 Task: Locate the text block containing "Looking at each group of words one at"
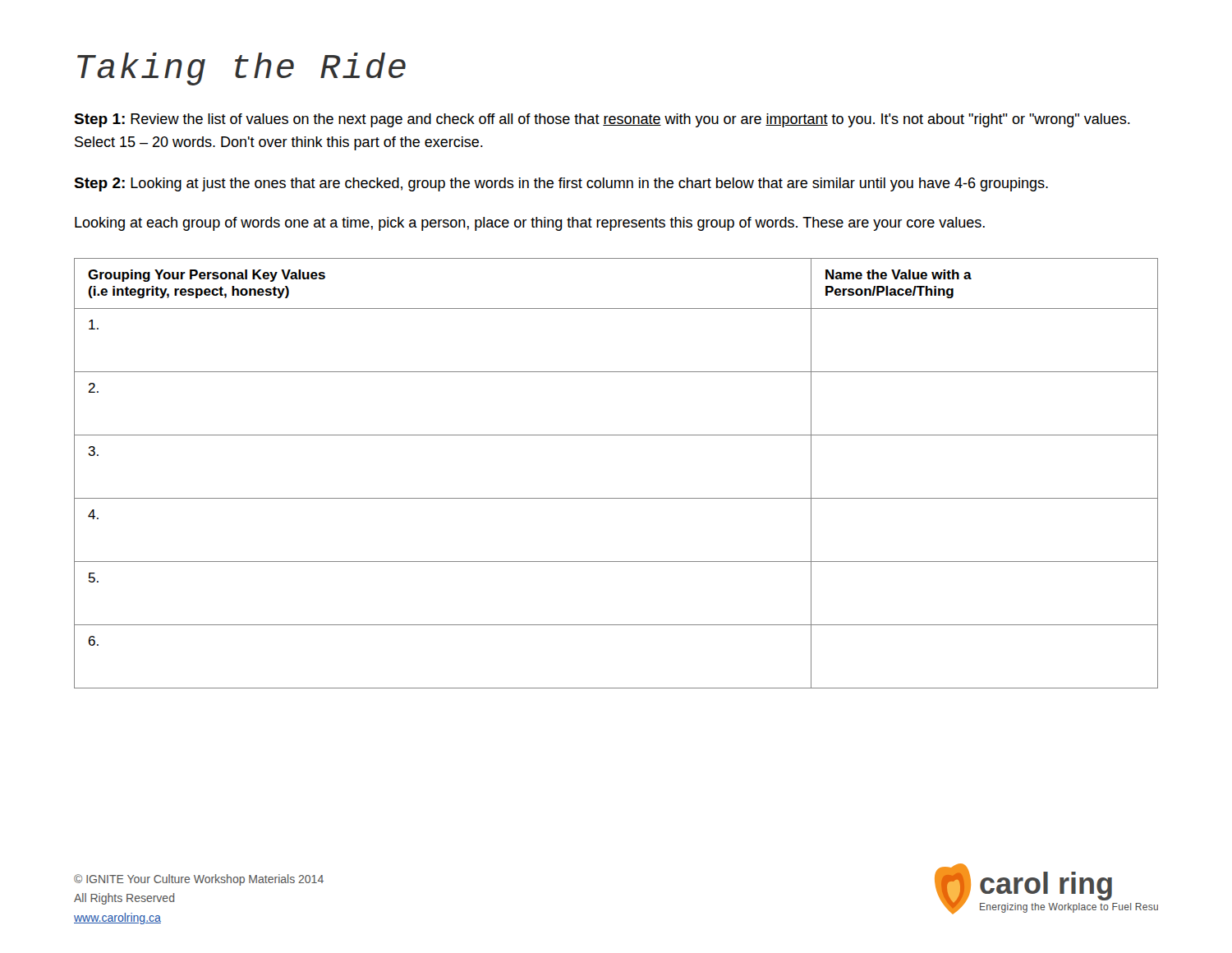(530, 222)
